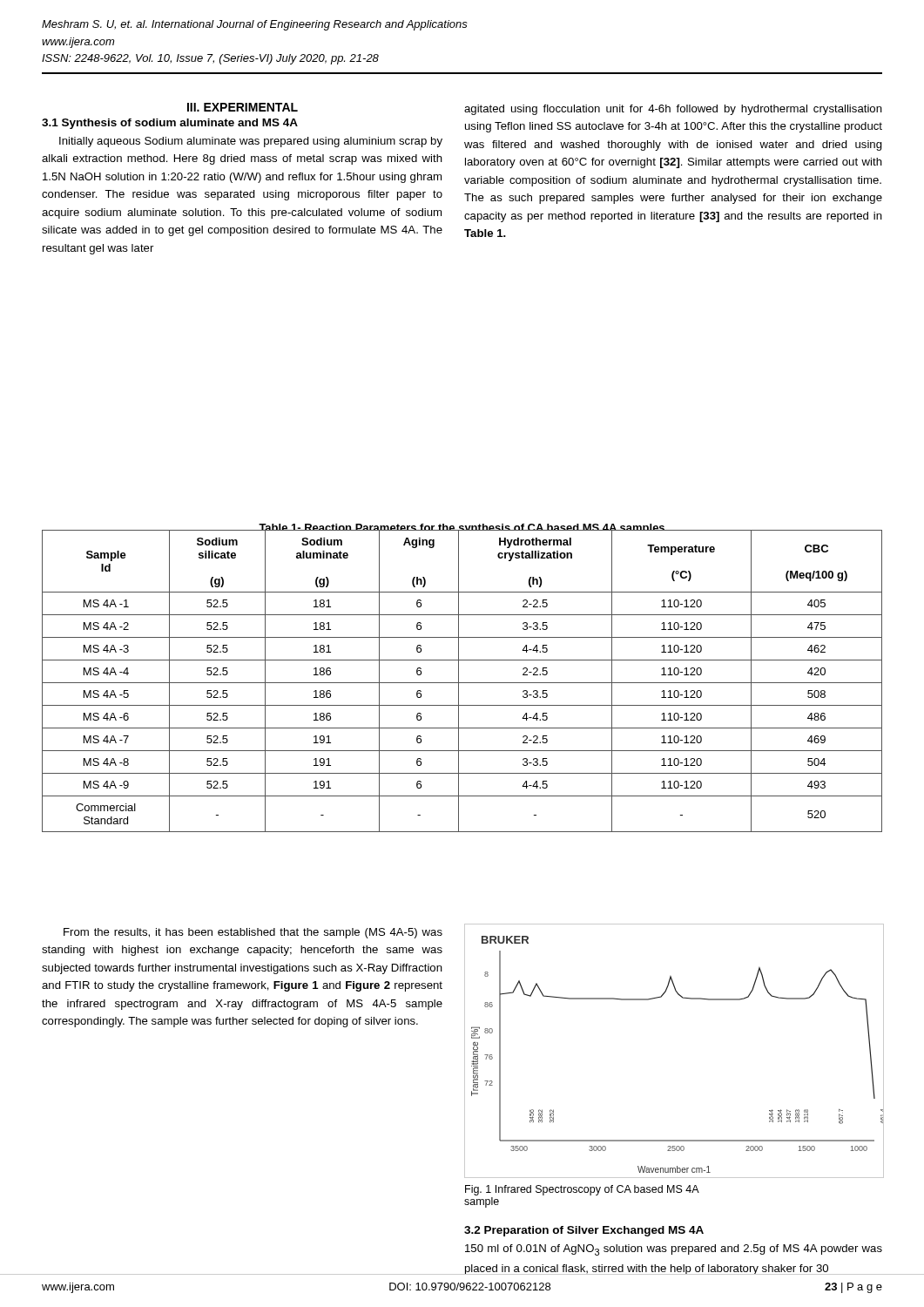Locate the block of text that opens with "Initially aqueous Sodium aluminate"
924x1307 pixels.
click(x=242, y=194)
